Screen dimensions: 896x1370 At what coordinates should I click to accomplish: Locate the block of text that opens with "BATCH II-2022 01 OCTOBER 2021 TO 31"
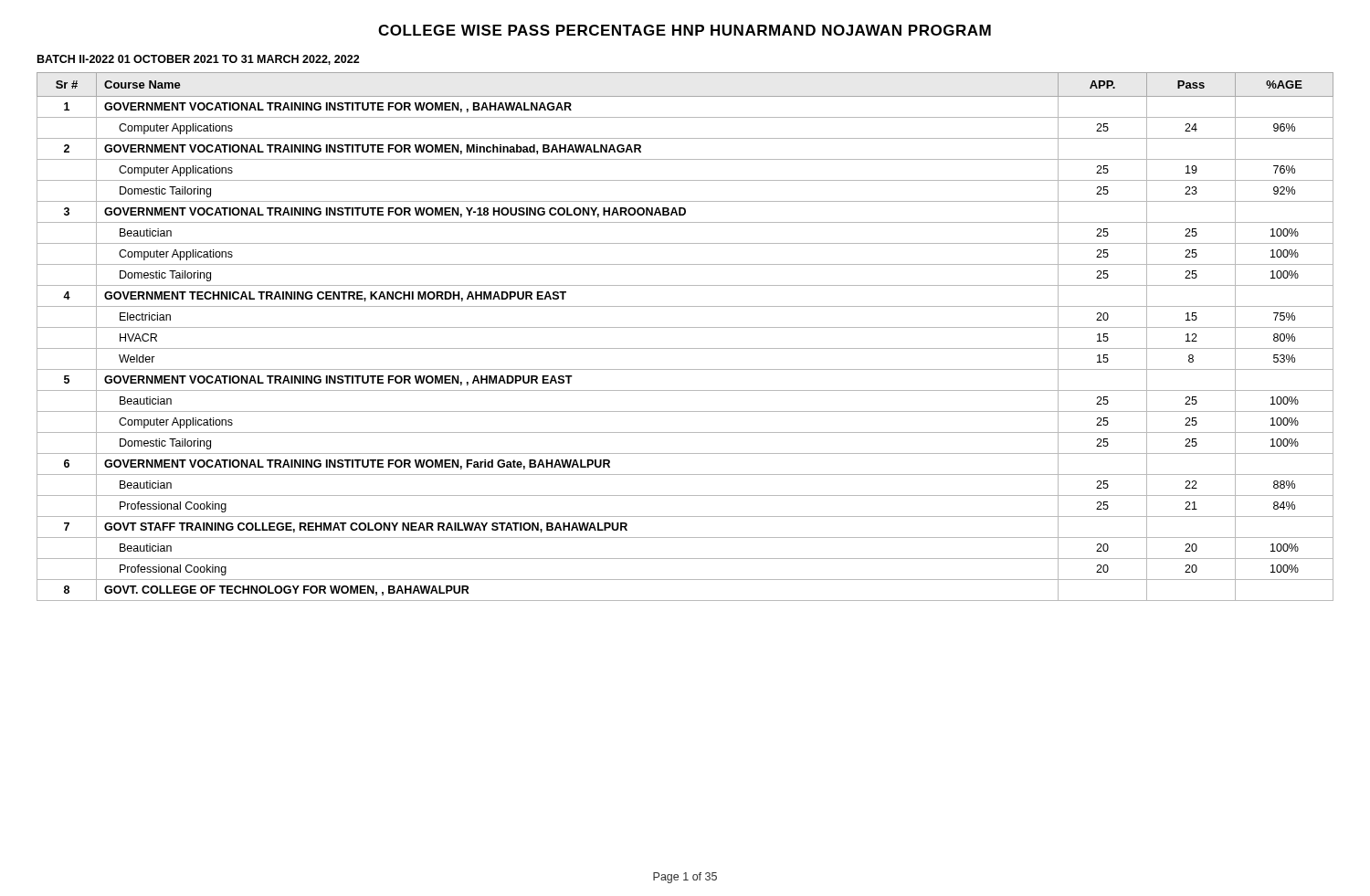pos(198,59)
